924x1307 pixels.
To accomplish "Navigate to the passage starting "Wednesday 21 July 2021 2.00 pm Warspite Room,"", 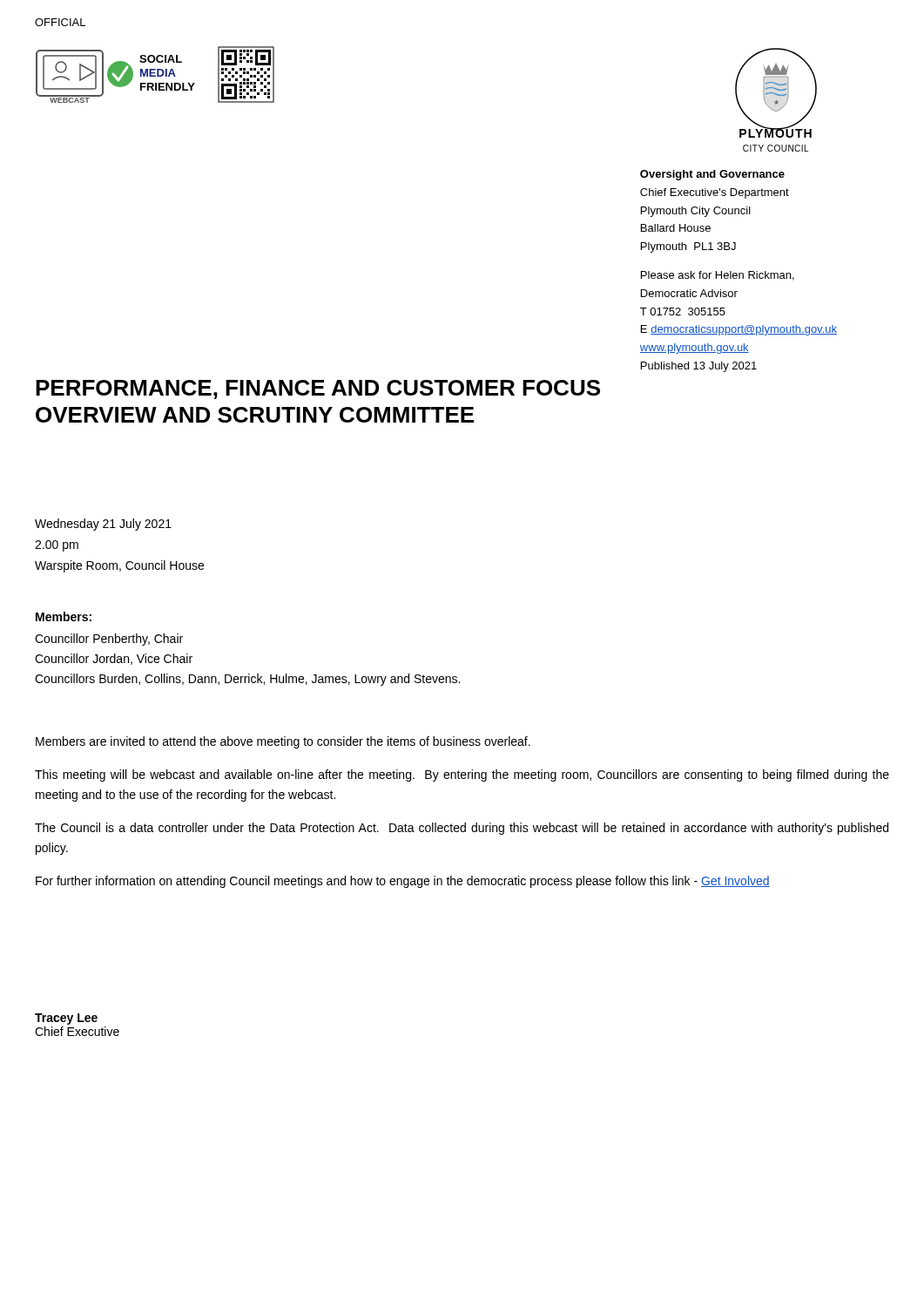I will coord(103,525).
